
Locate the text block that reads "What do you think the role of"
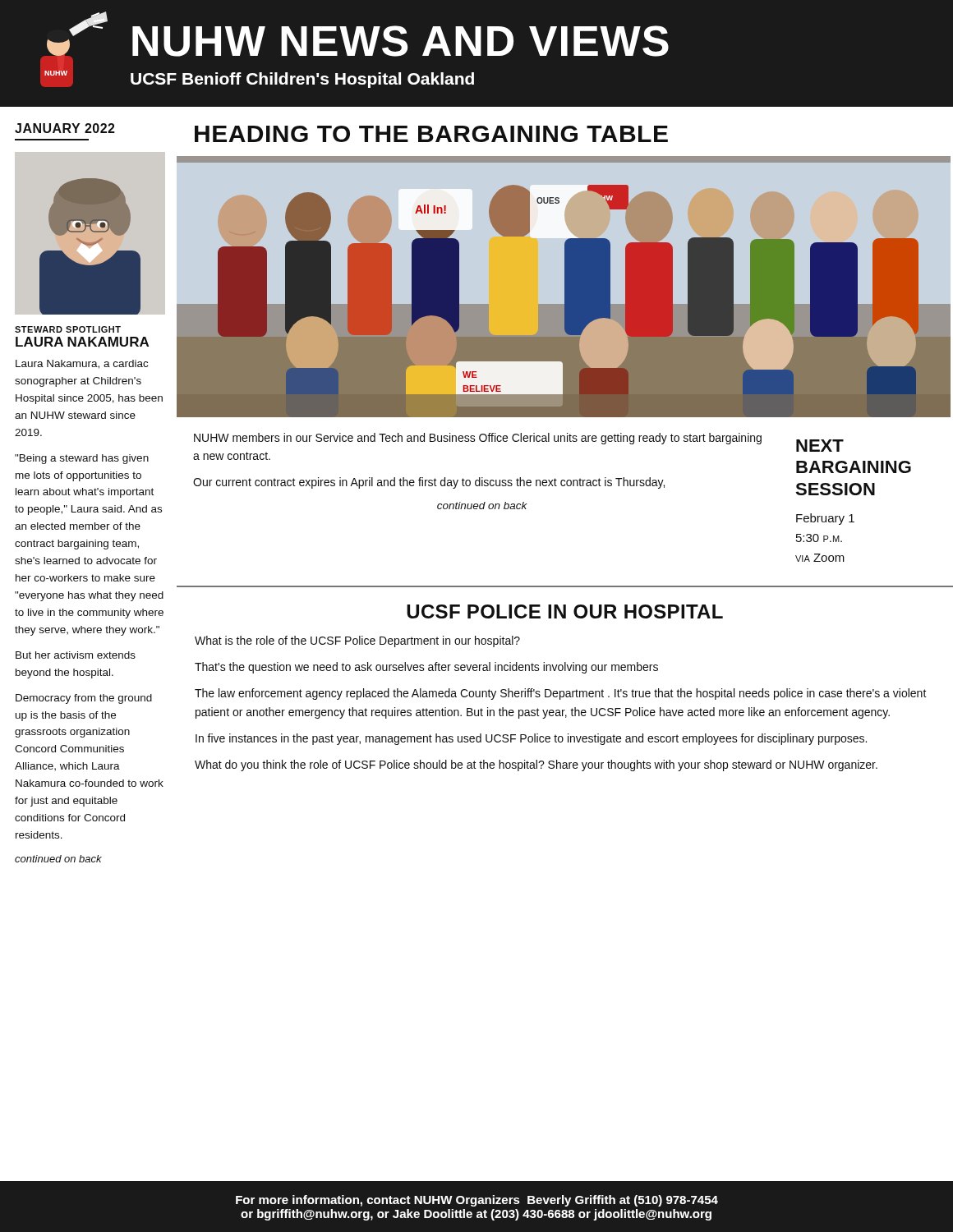(x=536, y=764)
